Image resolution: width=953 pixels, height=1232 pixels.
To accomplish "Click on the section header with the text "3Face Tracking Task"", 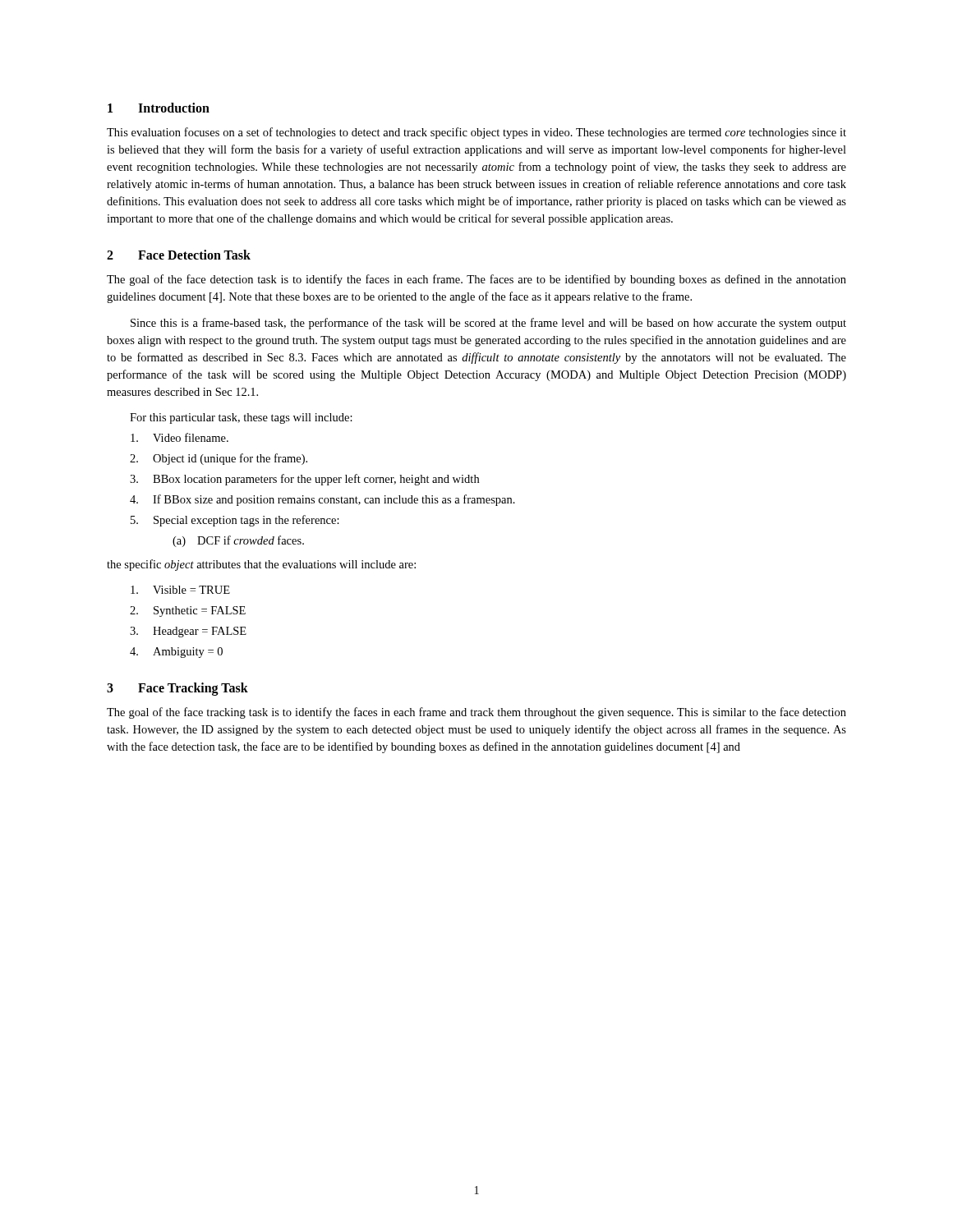I will coord(177,689).
